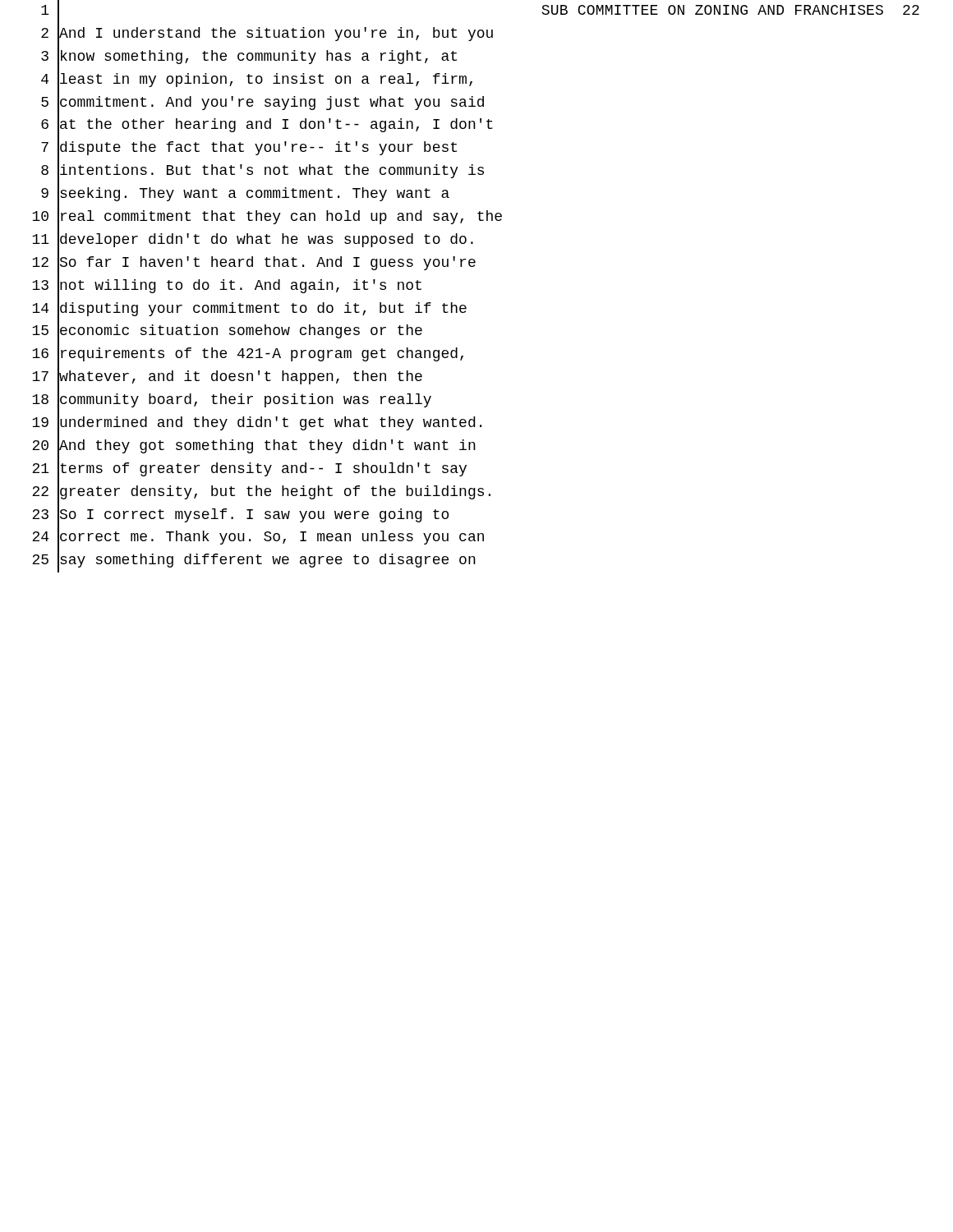Find the text block that reads "So far I haven't heard that. And I"
This screenshot has width=953, height=1232.
click(268, 263)
